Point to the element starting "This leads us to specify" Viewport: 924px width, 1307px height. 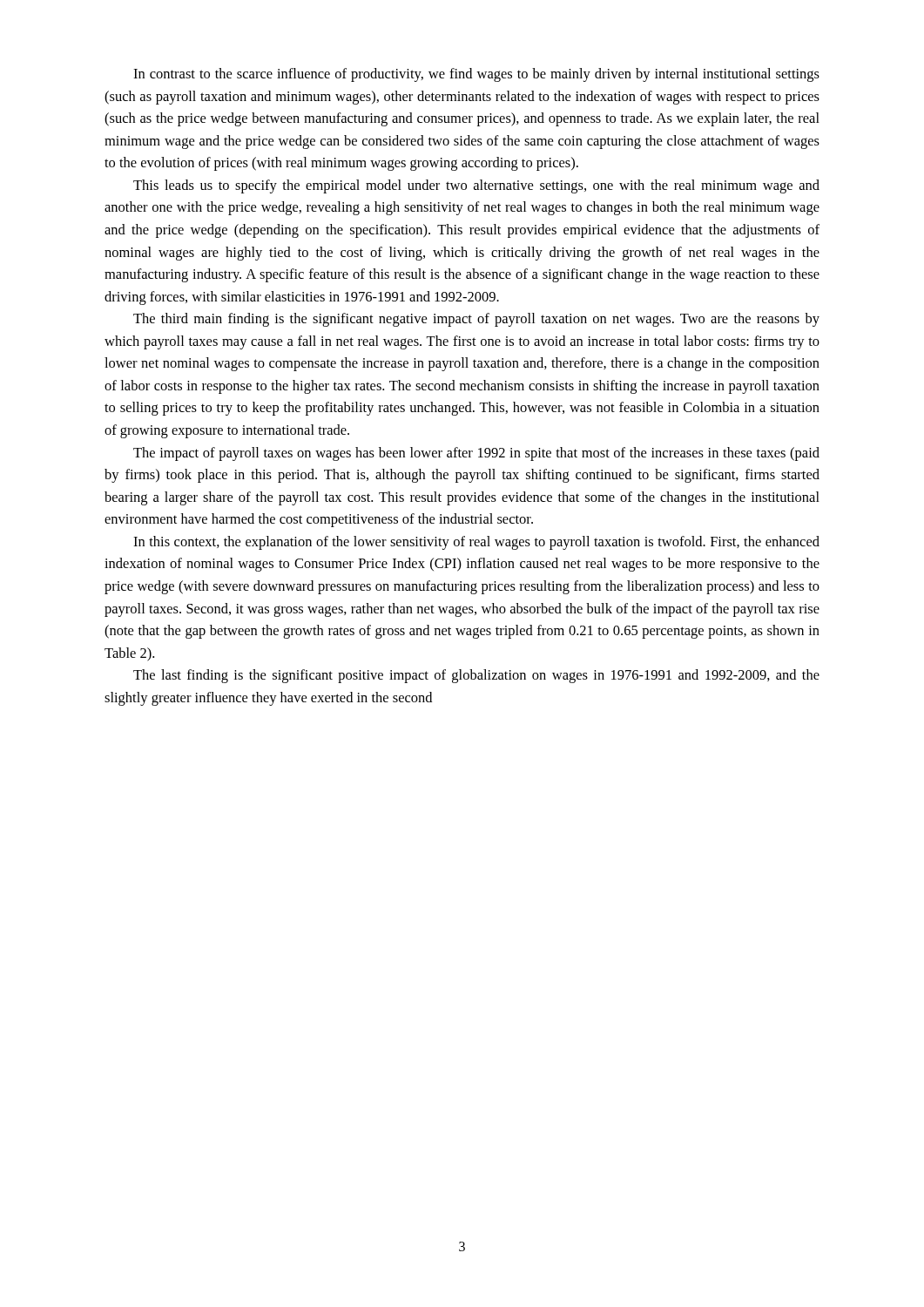click(462, 241)
